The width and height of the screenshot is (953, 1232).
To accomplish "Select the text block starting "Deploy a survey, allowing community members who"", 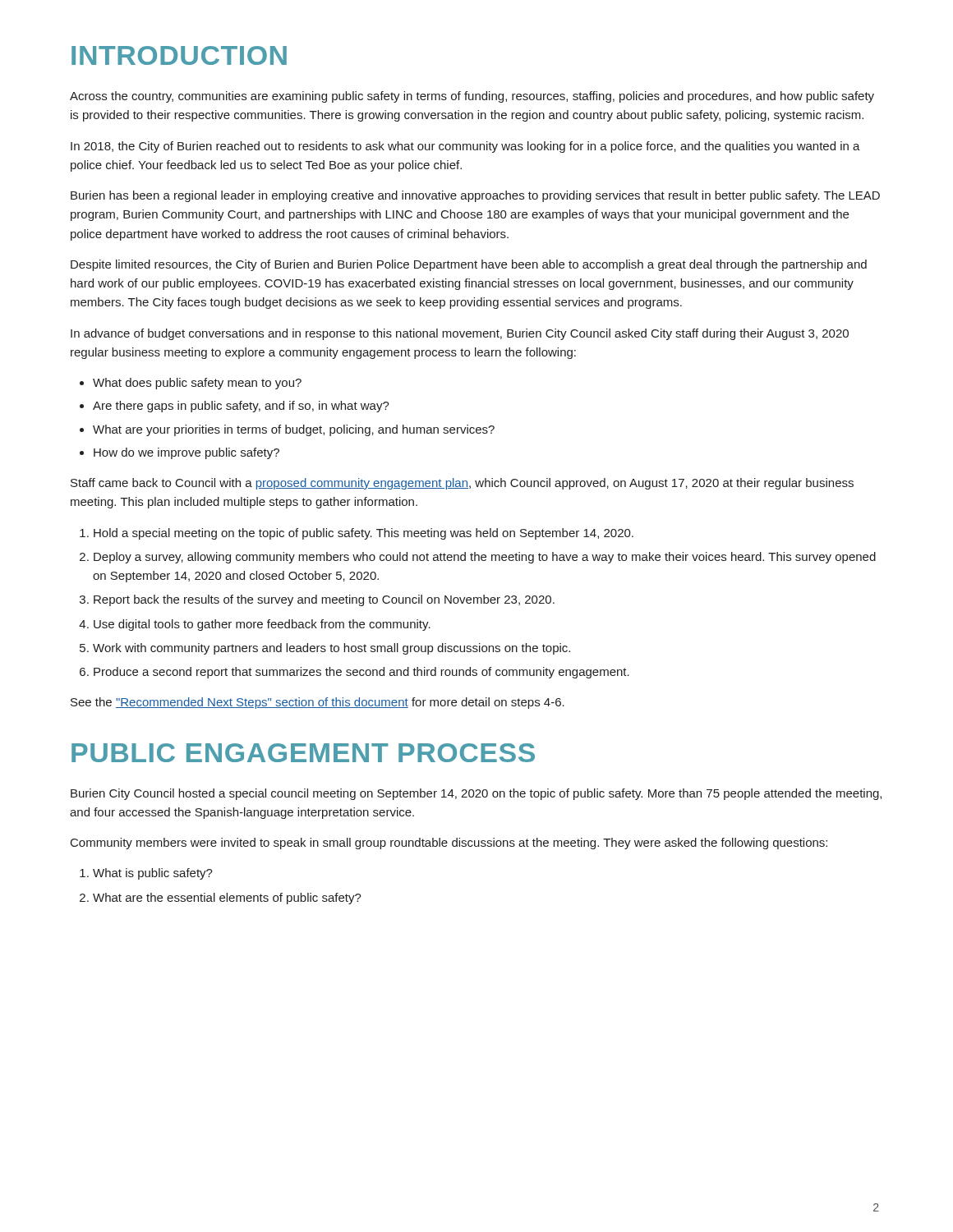I will pyautogui.click(x=476, y=566).
